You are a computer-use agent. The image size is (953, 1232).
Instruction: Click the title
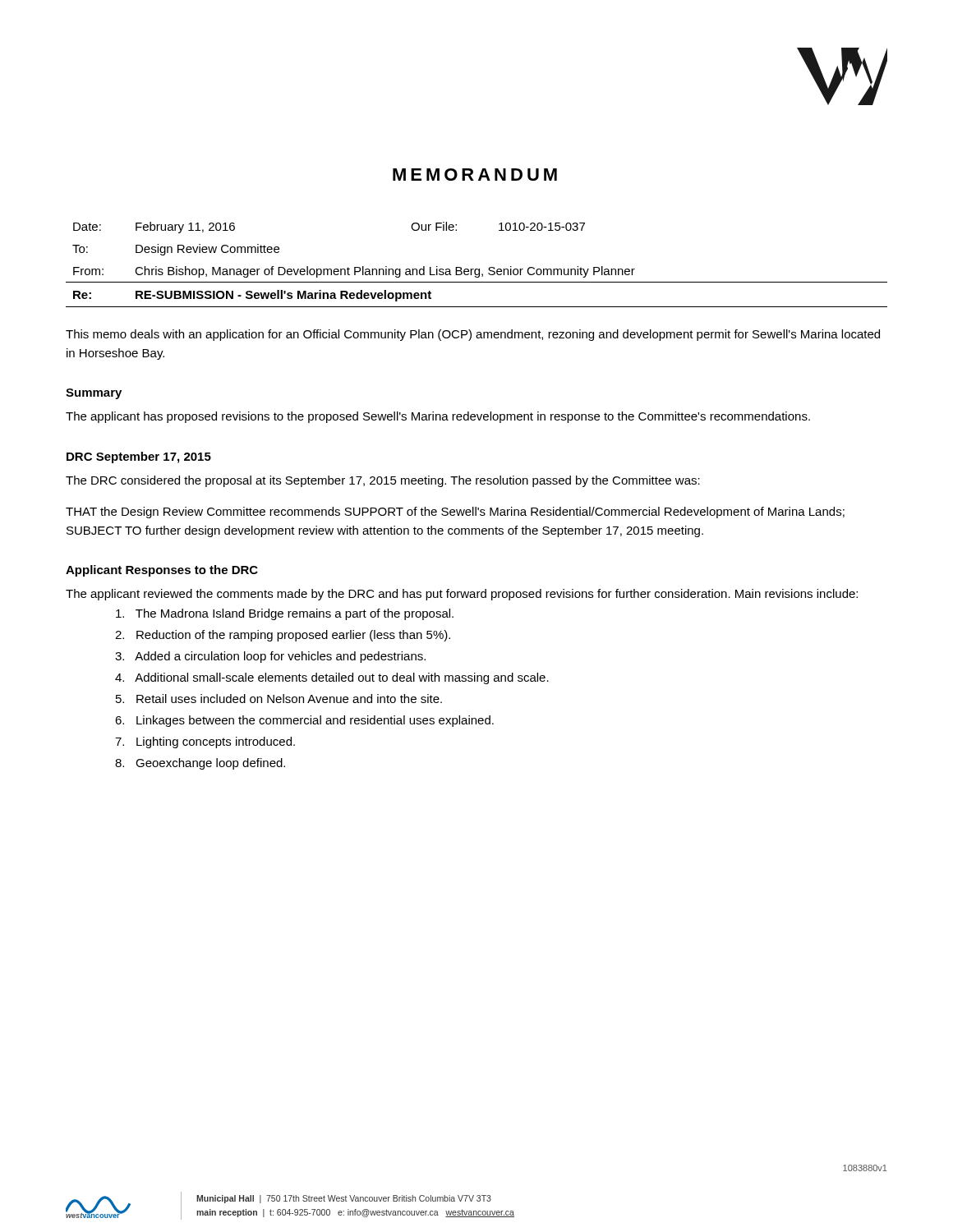[x=476, y=175]
